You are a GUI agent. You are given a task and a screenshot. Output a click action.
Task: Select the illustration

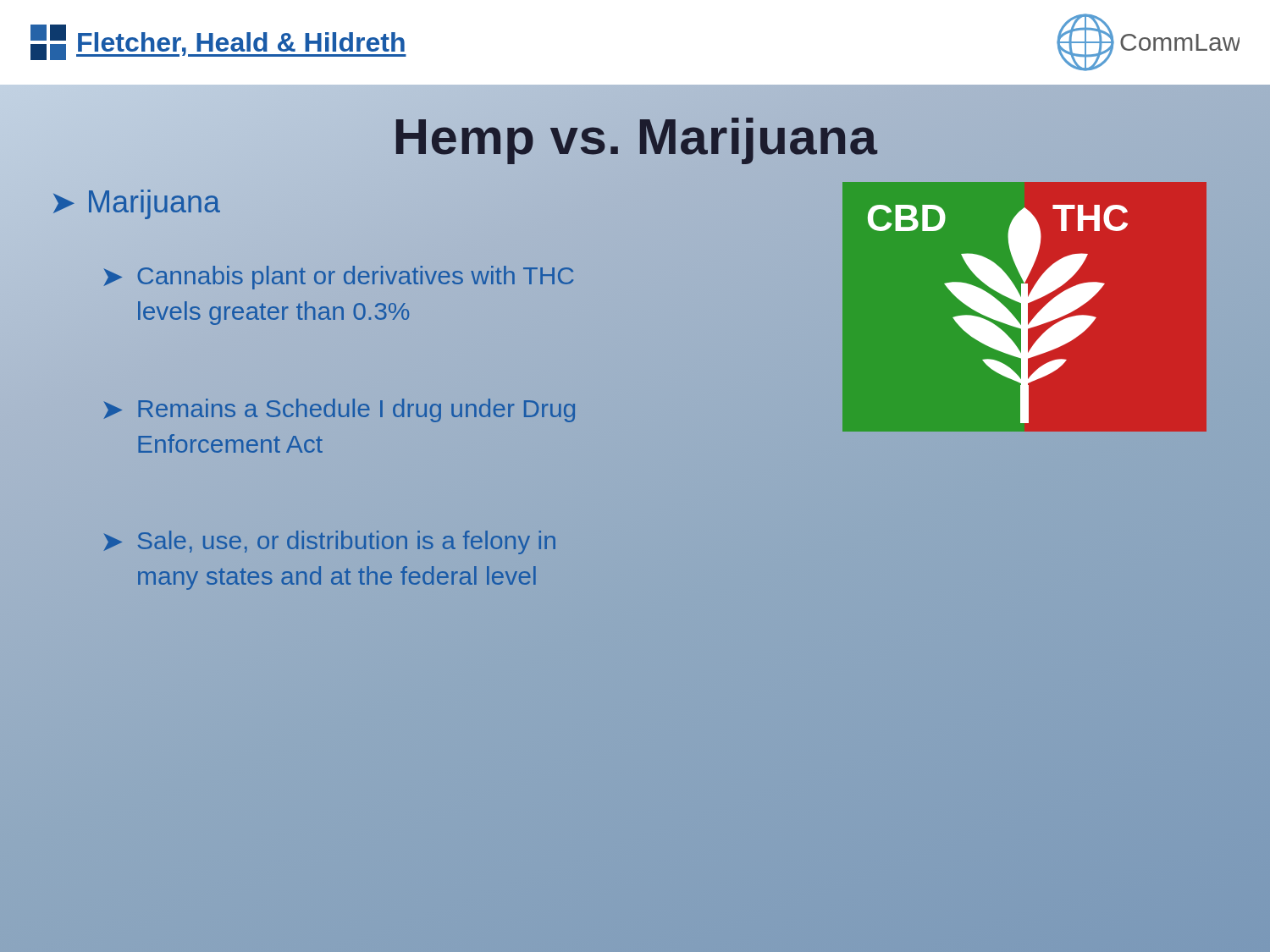(x=1024, y=307)
